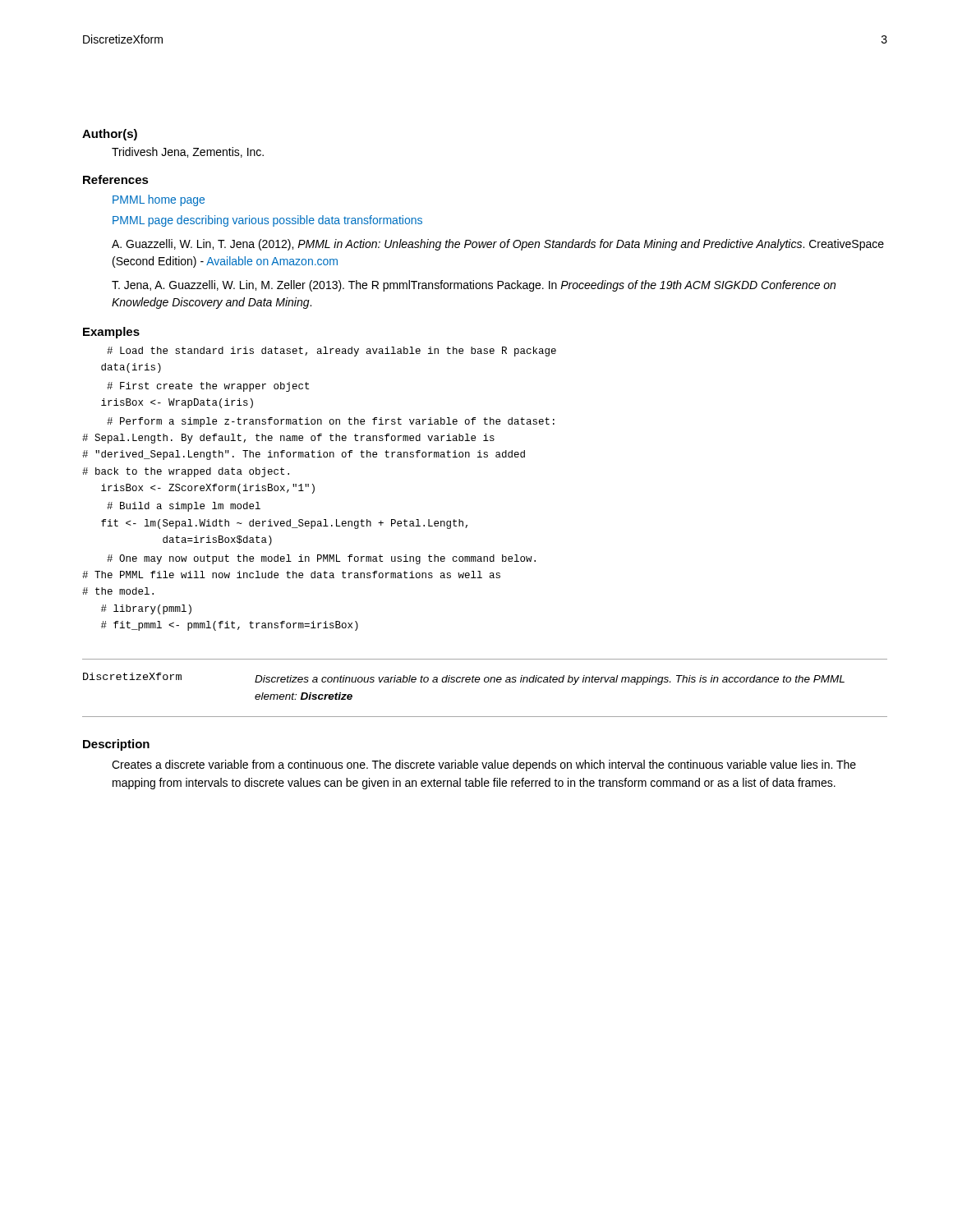Select the list item with the text "# Load the standard"
The width and height of the screenshot is (953, 1232).
[319, 360]
